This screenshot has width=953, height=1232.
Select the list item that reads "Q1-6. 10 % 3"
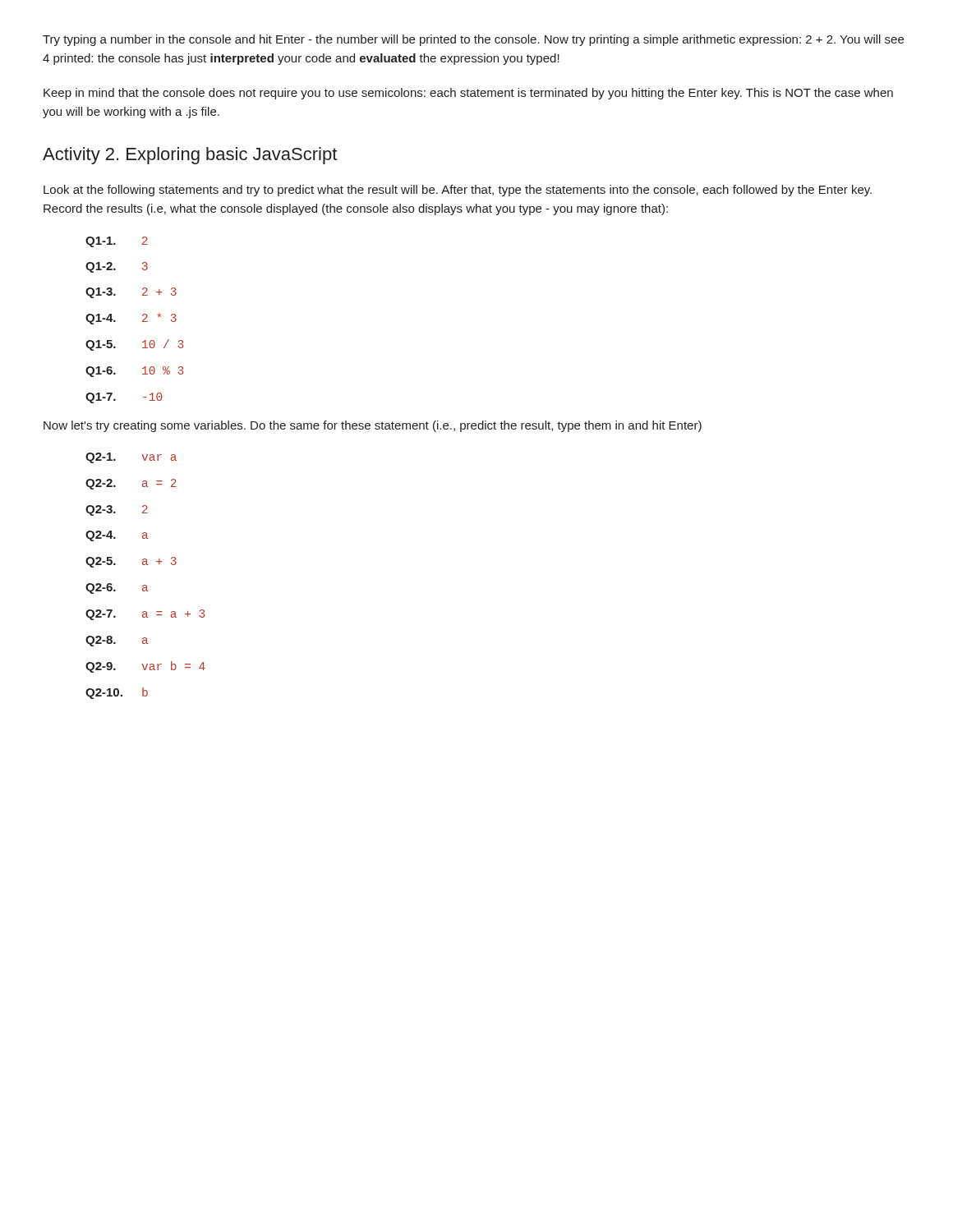click(135, 370)
